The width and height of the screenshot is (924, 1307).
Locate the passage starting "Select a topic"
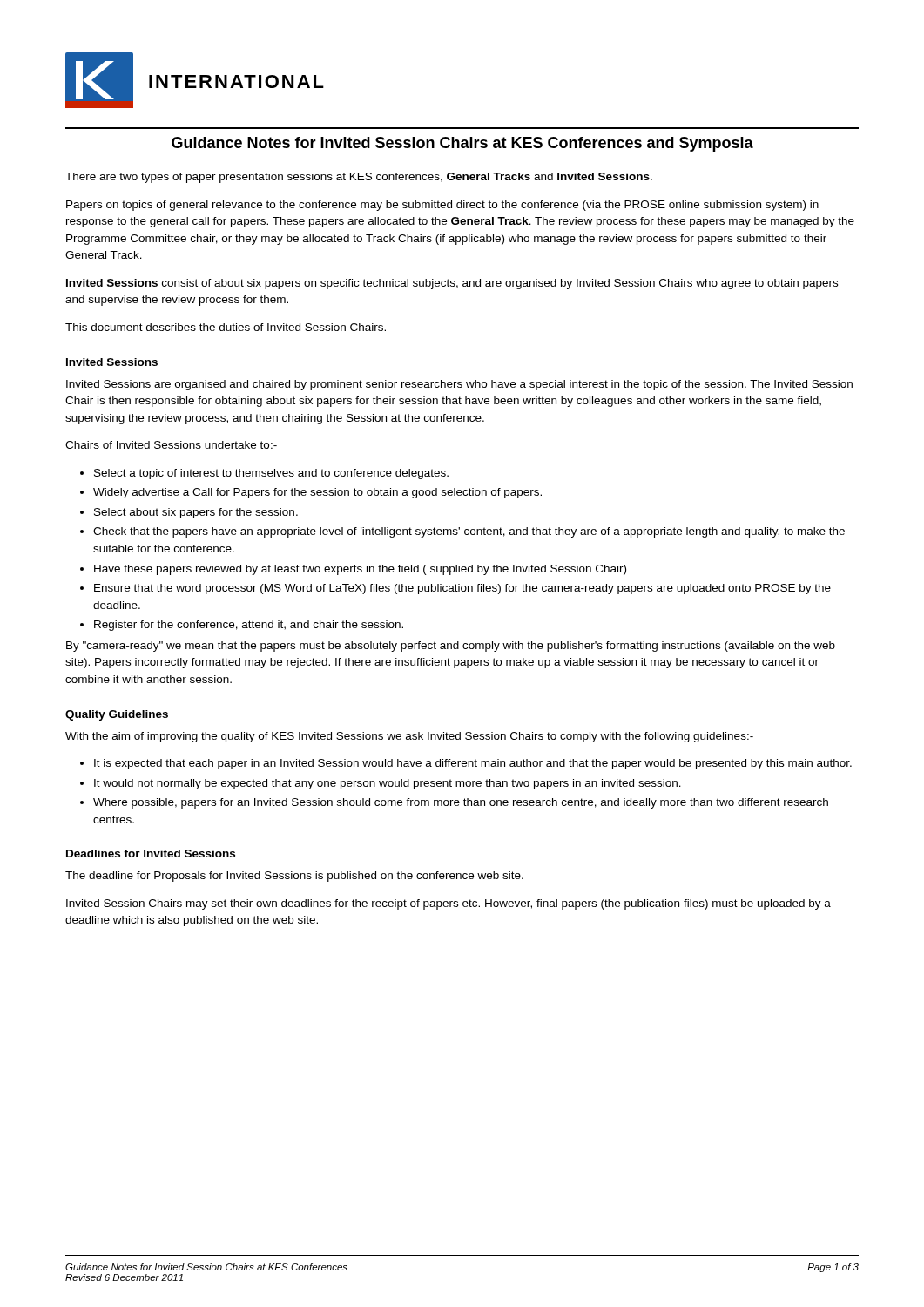[271, 472]
